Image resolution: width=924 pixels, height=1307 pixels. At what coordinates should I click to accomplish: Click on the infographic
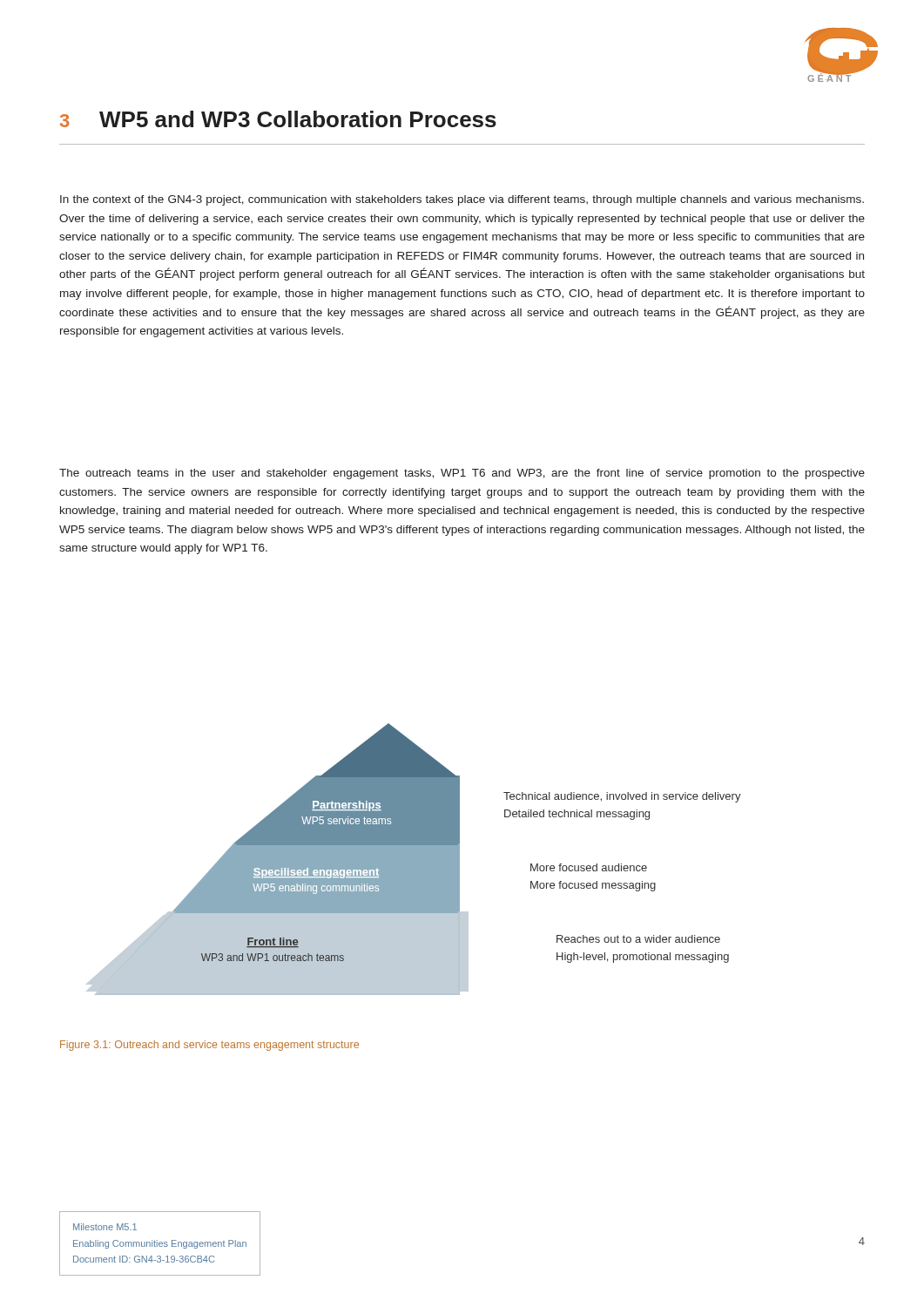(462, 857)
